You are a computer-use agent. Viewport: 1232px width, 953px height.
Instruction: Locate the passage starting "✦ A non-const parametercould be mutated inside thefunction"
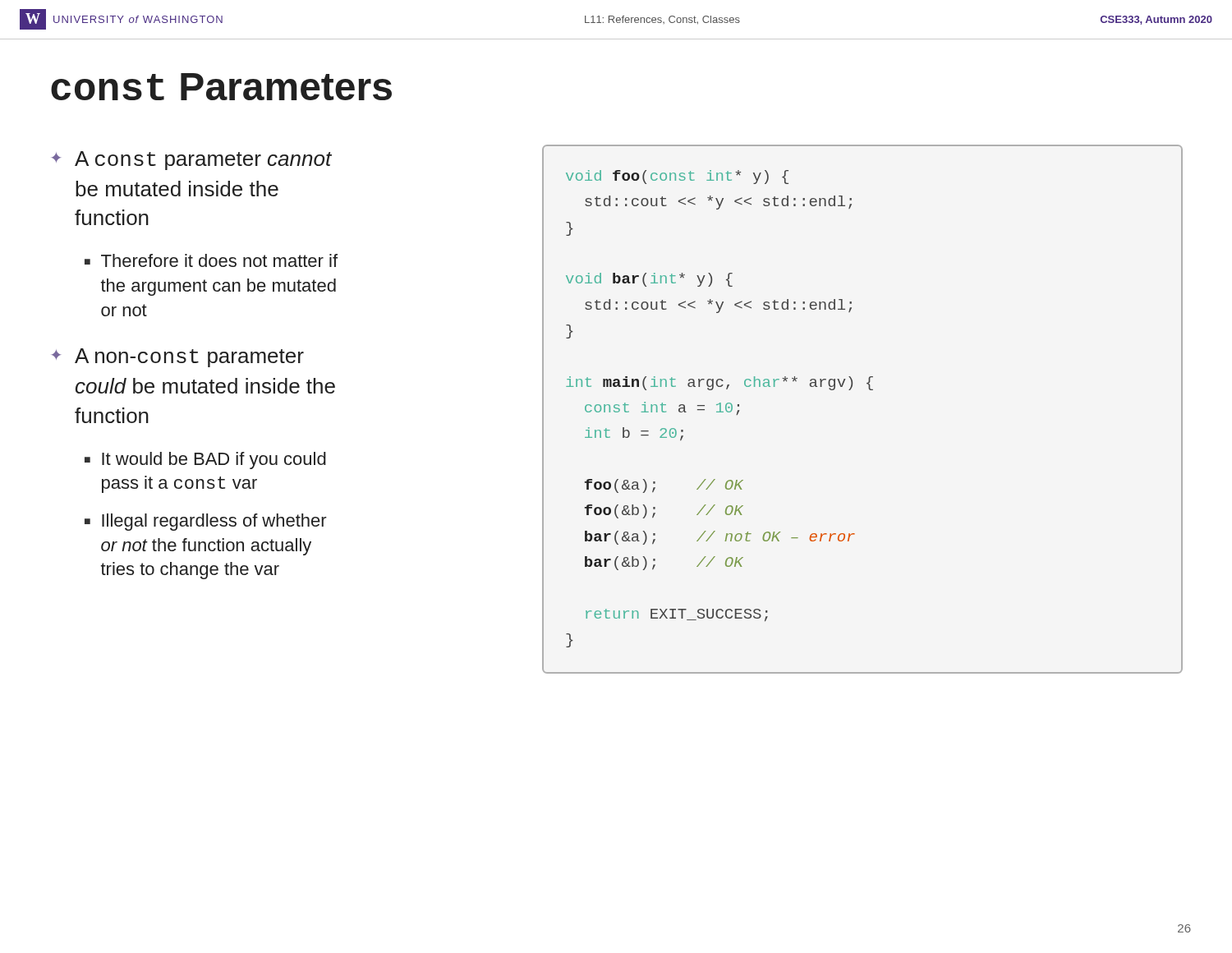279,386
